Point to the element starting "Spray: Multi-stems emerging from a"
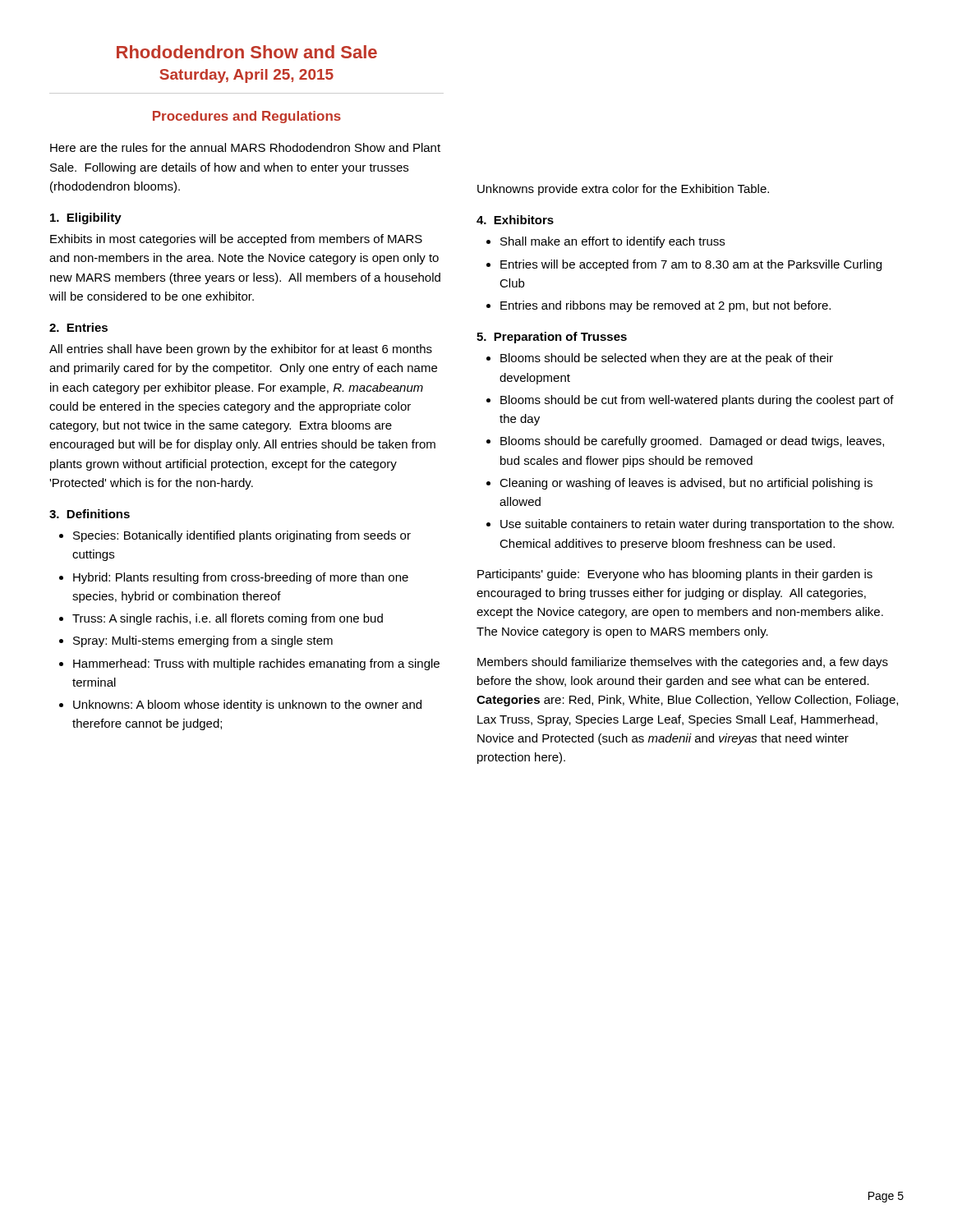Image resolution: width=953 pixels, height=1232 pixels. [203, 640]
